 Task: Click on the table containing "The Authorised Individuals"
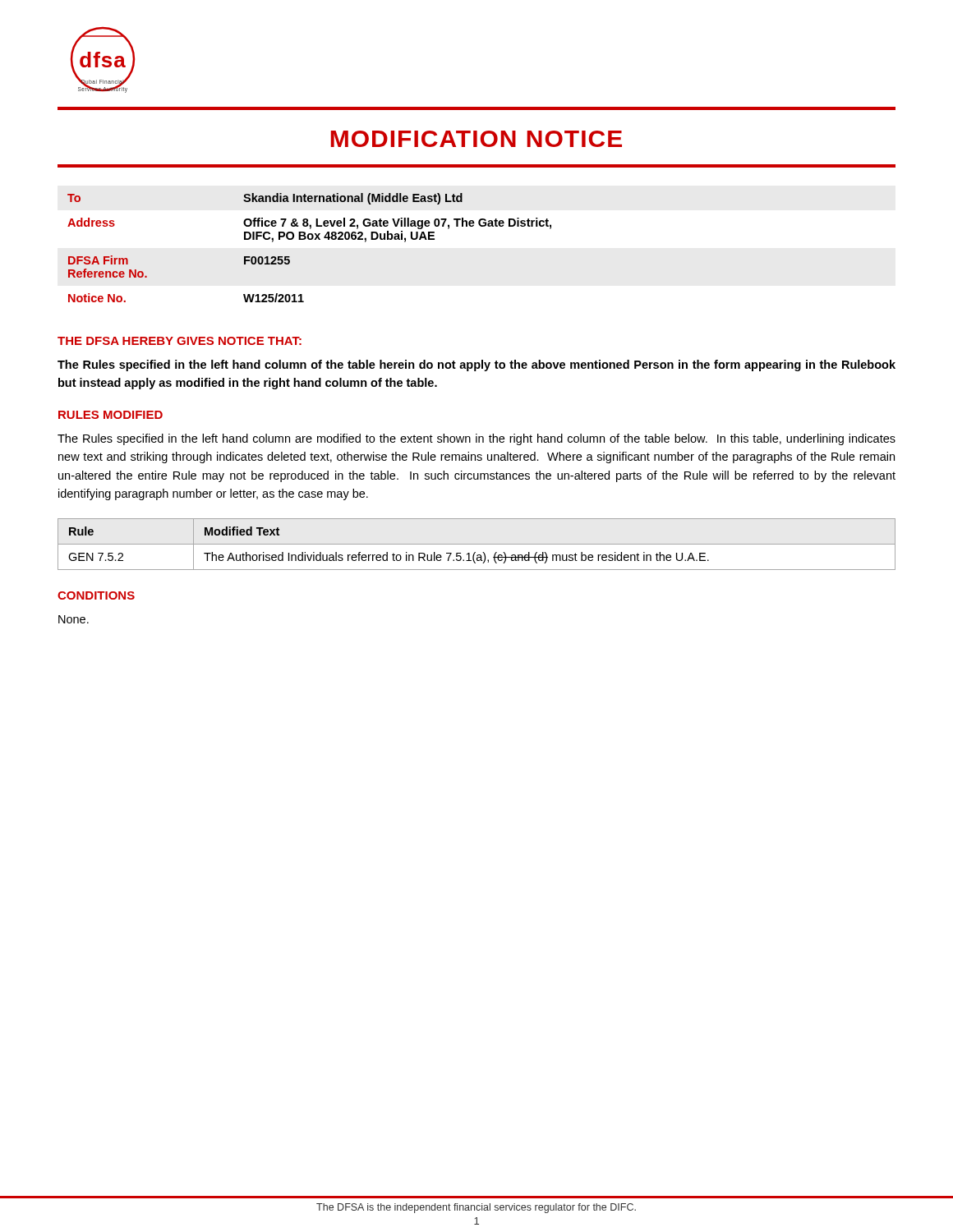click(x=476, y=544)
